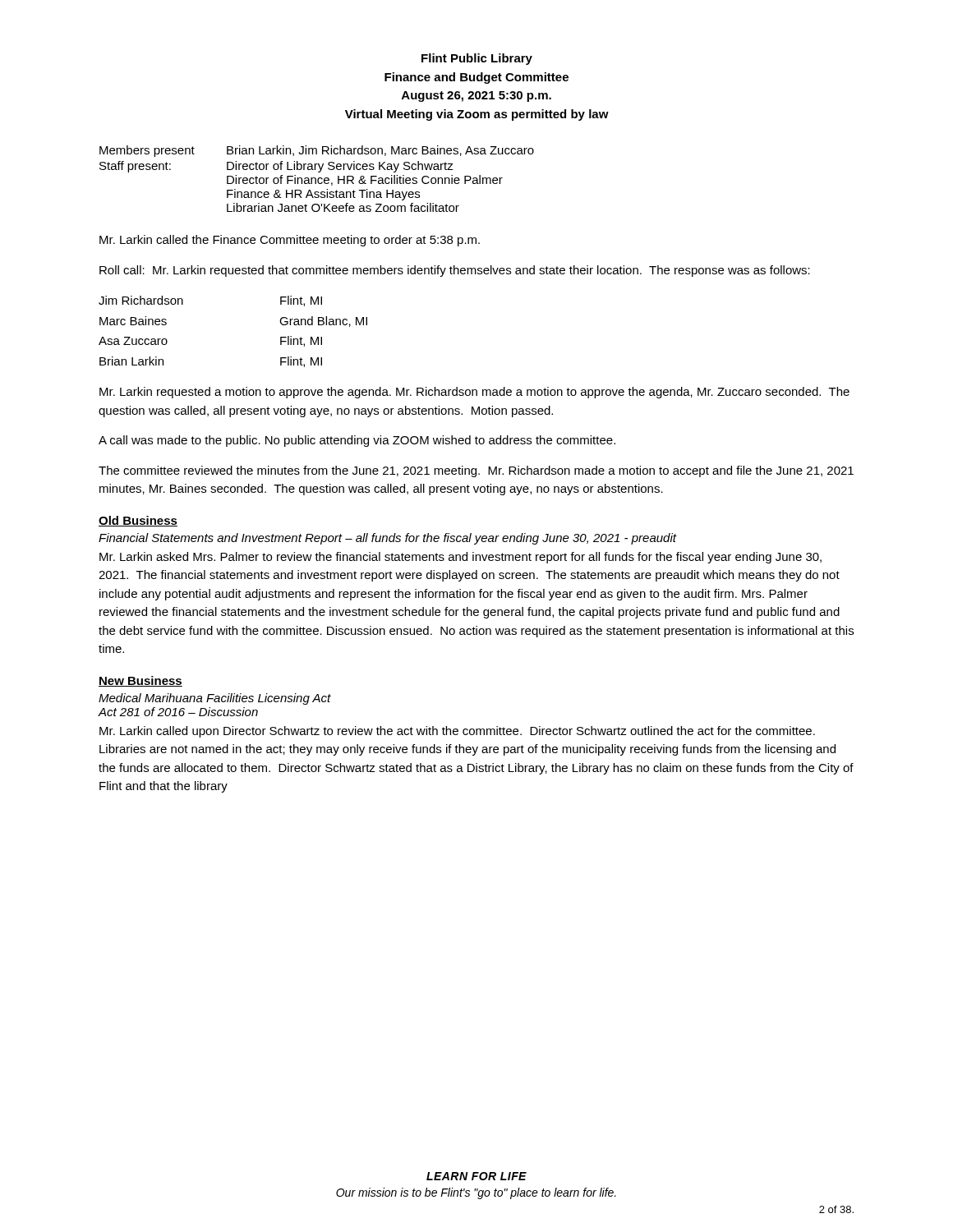953x1232 pixels.
Task: Find the text block with the text "A call was made to the public. No"
Action: point(357,440)
